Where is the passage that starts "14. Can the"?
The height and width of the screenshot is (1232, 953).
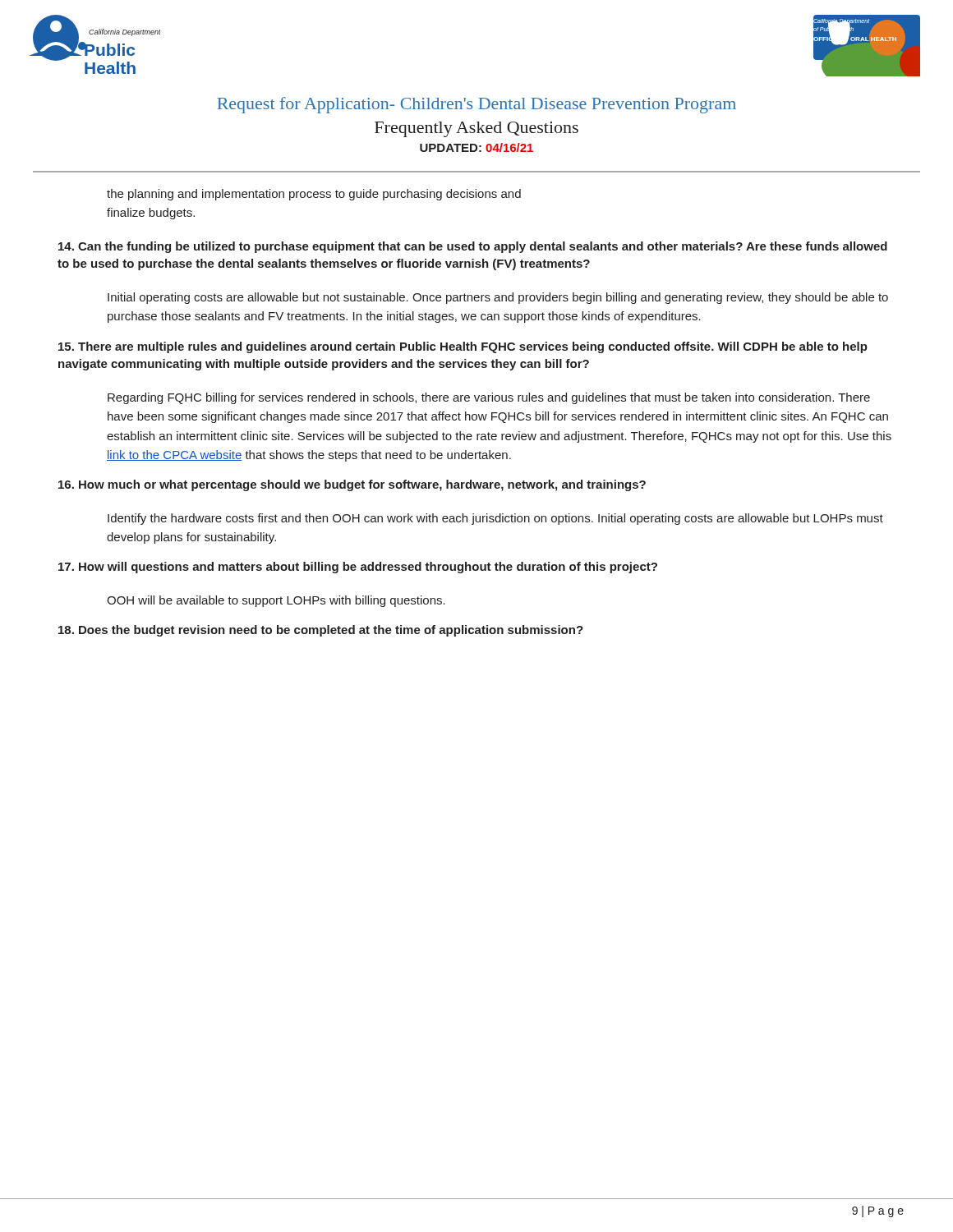pos(476,255)
